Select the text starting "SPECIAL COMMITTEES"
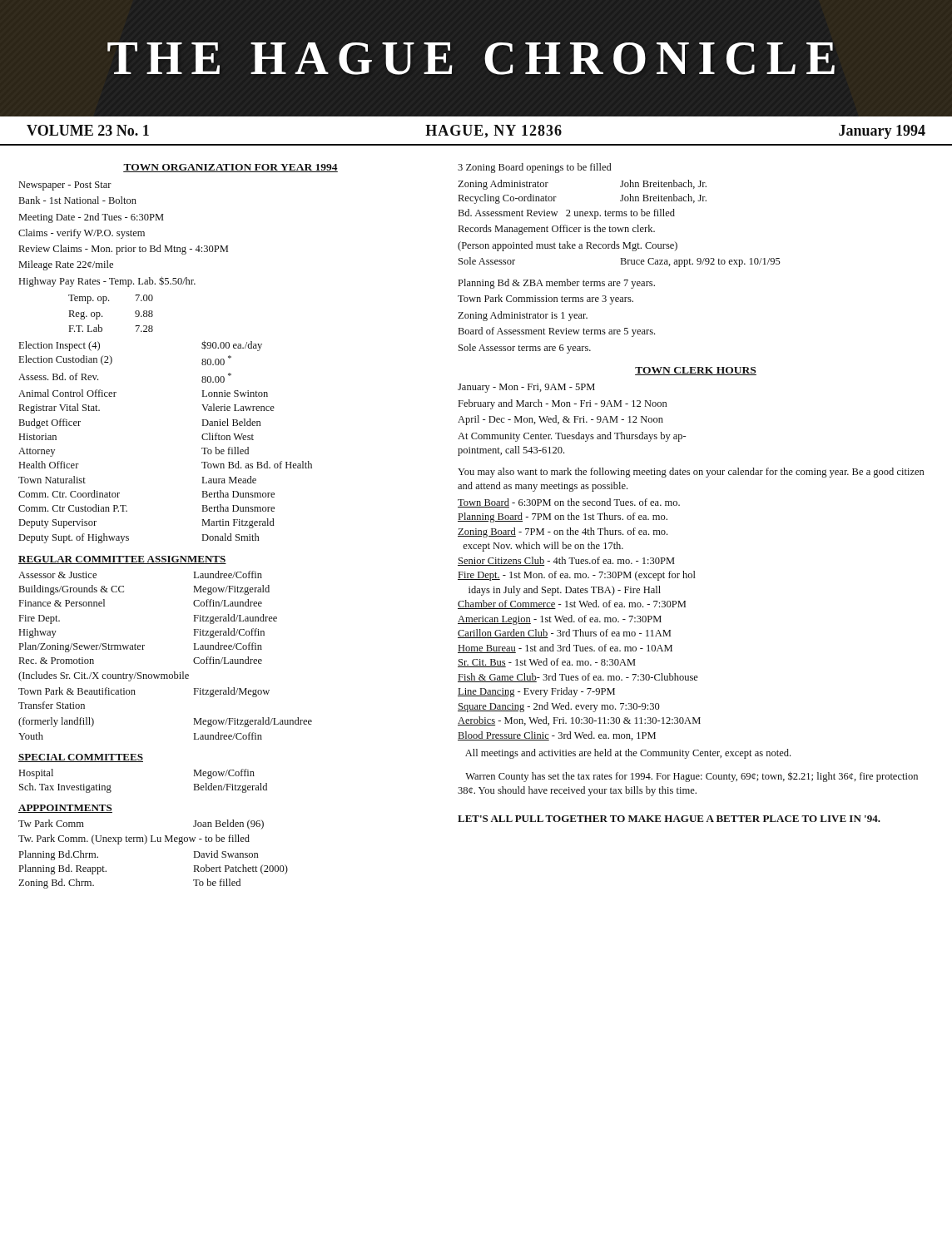This screenshot has width=952, height=1248. pyautogui.click(x=81, y=757)
